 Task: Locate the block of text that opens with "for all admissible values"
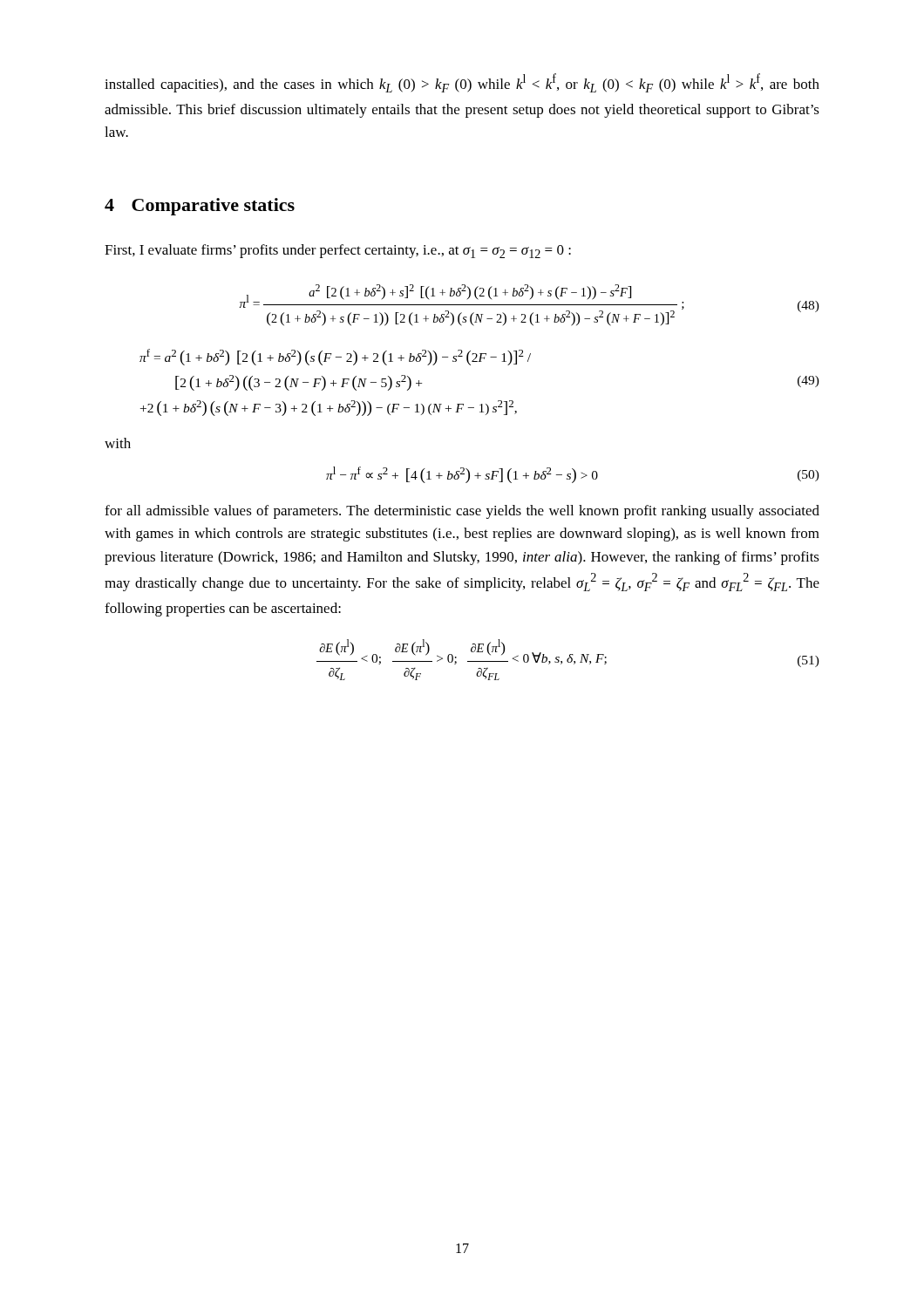pyautogui.click(x=462, y=559)
